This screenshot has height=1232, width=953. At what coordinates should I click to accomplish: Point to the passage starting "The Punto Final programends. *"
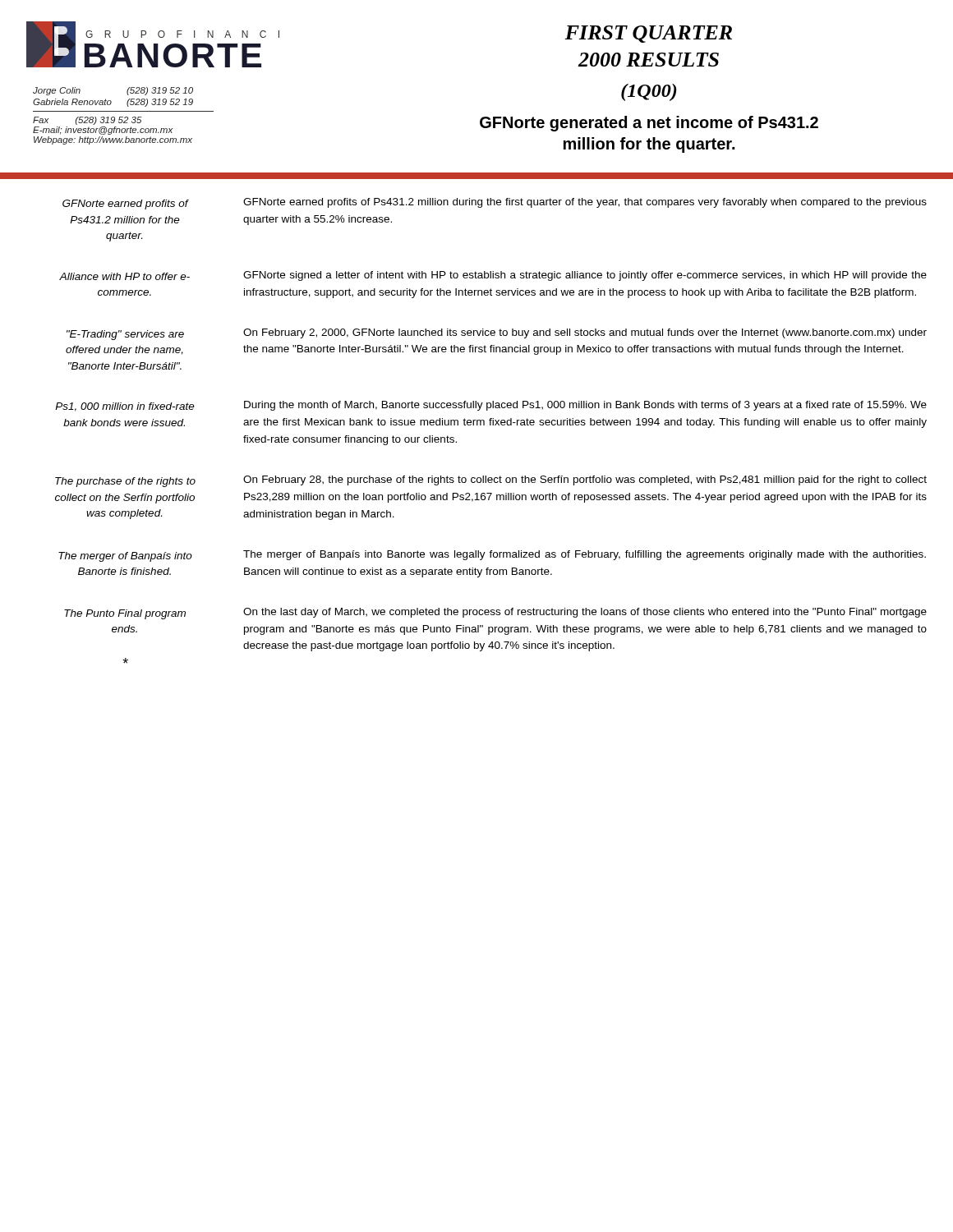125,639
